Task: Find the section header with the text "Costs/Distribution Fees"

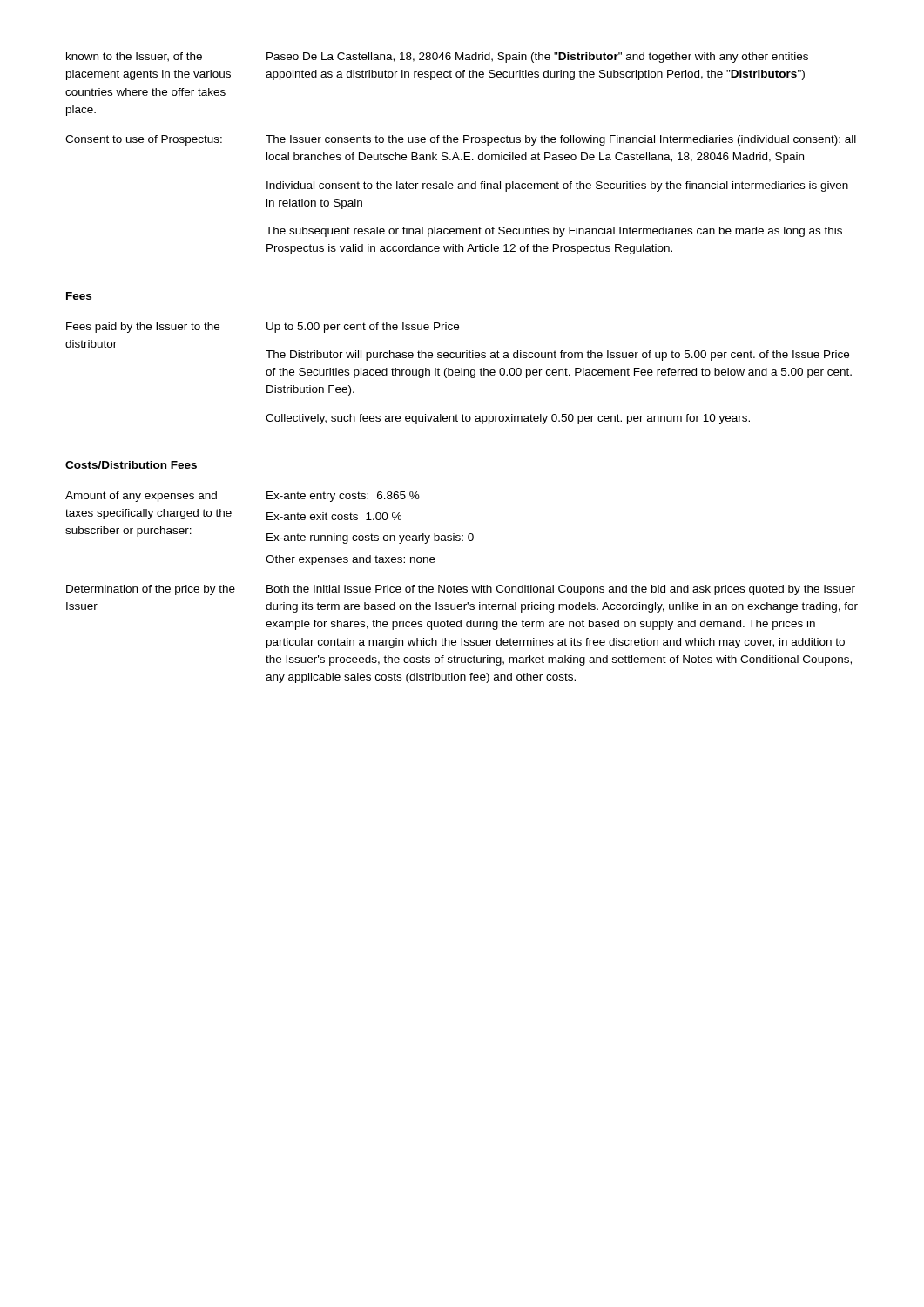Action: (x=131, y=465)
